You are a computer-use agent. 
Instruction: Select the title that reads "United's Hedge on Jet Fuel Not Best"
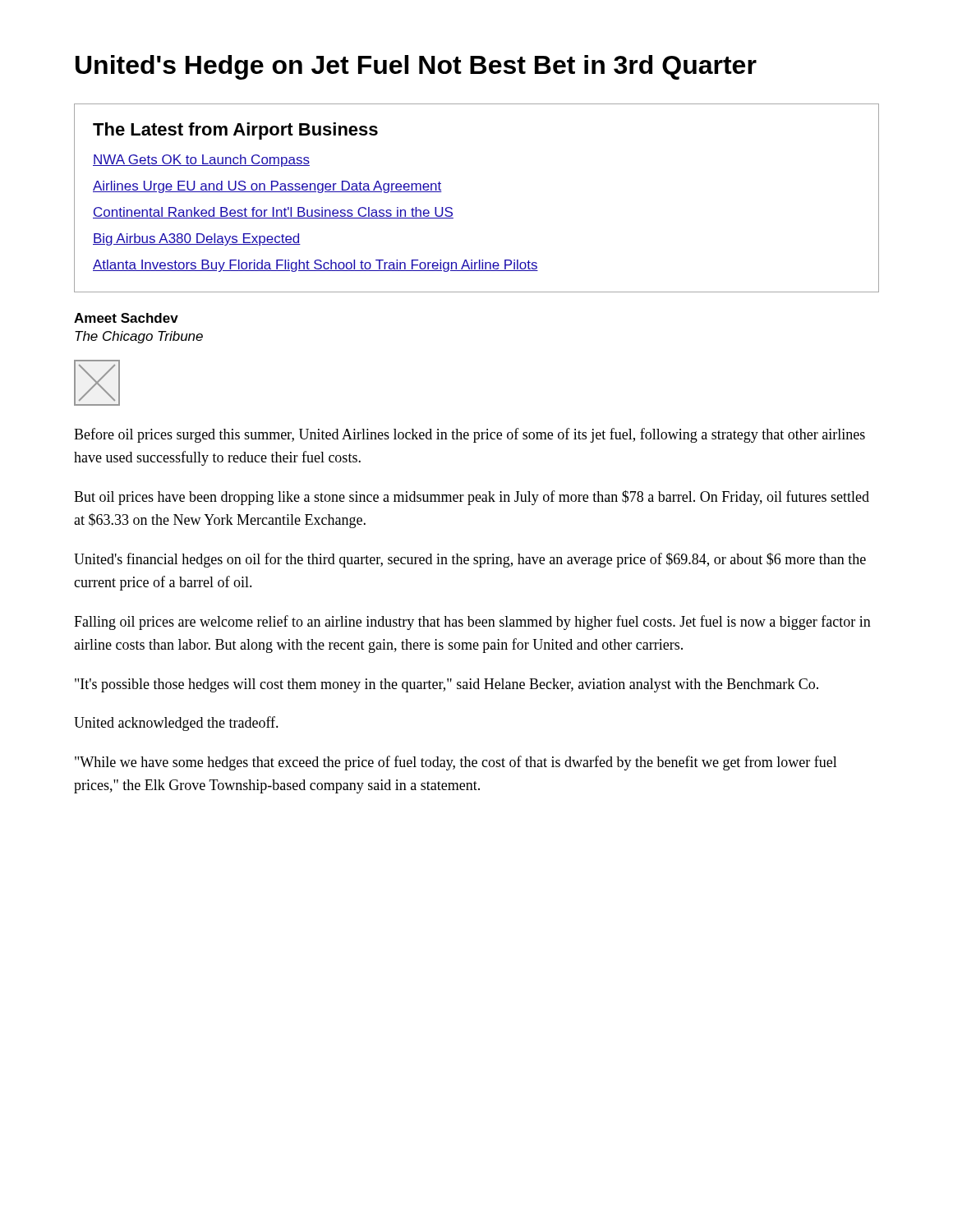pyautogui.click(x=476, y=65)
